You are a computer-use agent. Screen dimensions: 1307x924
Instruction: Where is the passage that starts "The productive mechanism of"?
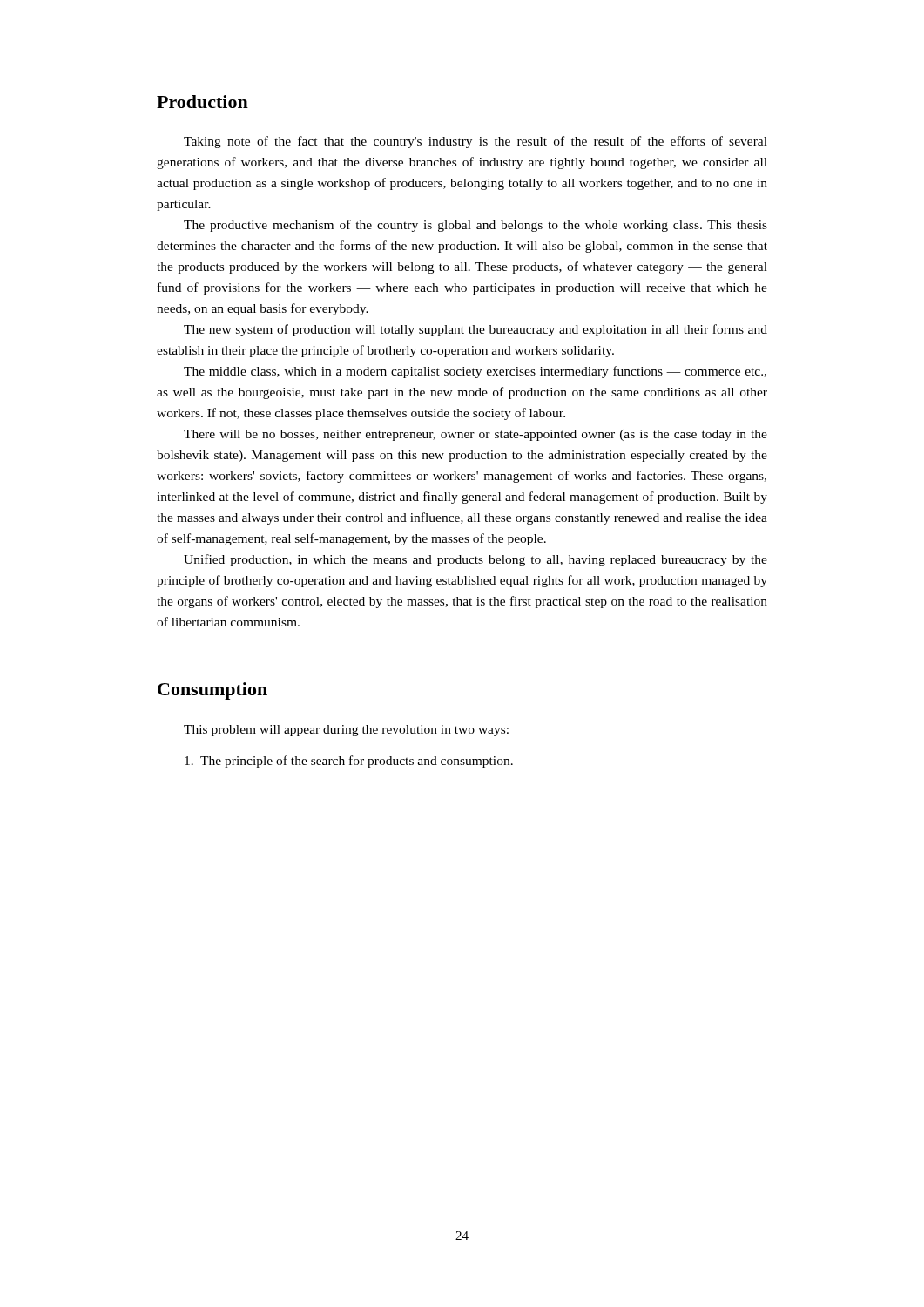462,266
